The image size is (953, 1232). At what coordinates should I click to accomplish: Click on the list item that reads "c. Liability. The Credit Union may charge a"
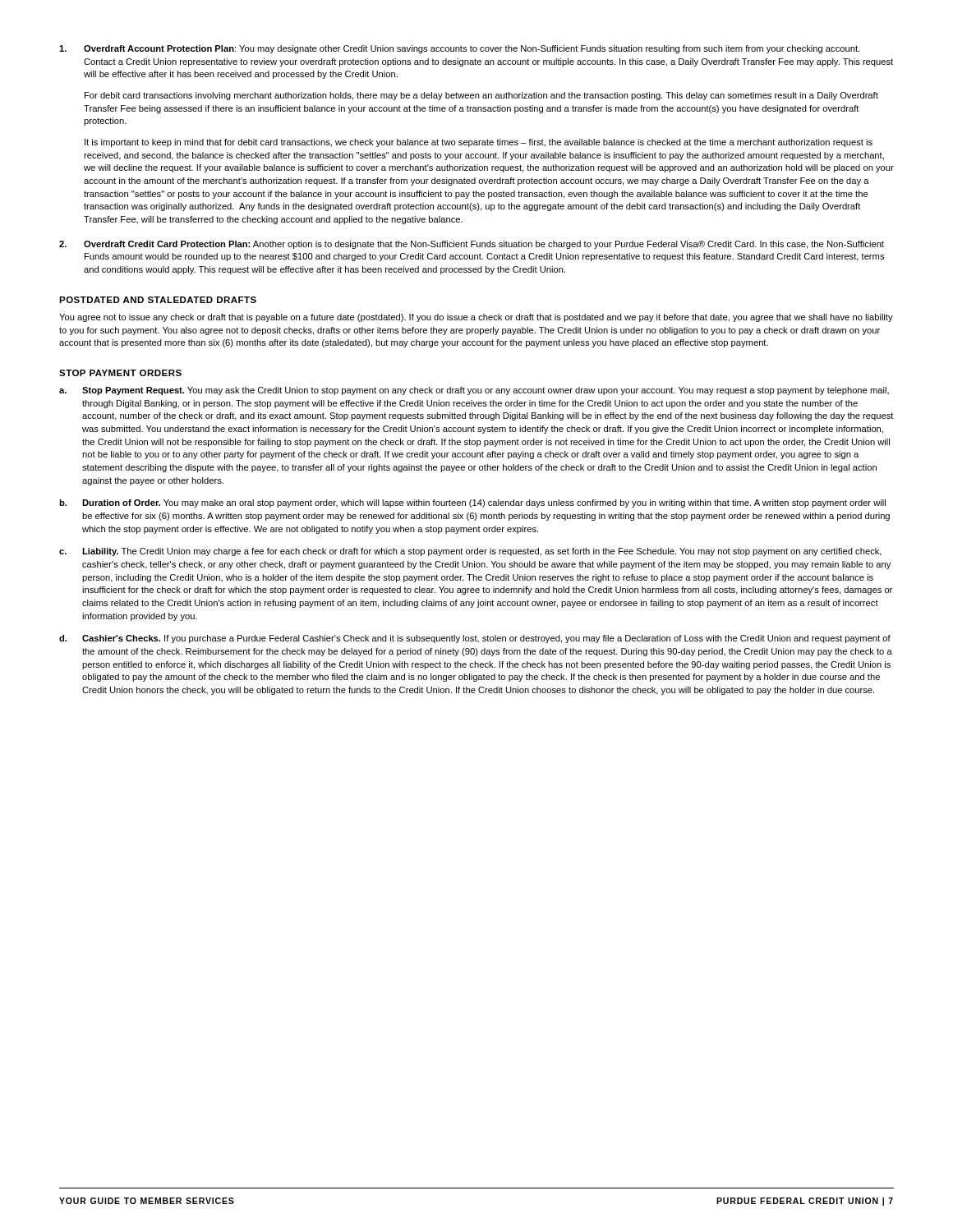[x=476, y=584]
